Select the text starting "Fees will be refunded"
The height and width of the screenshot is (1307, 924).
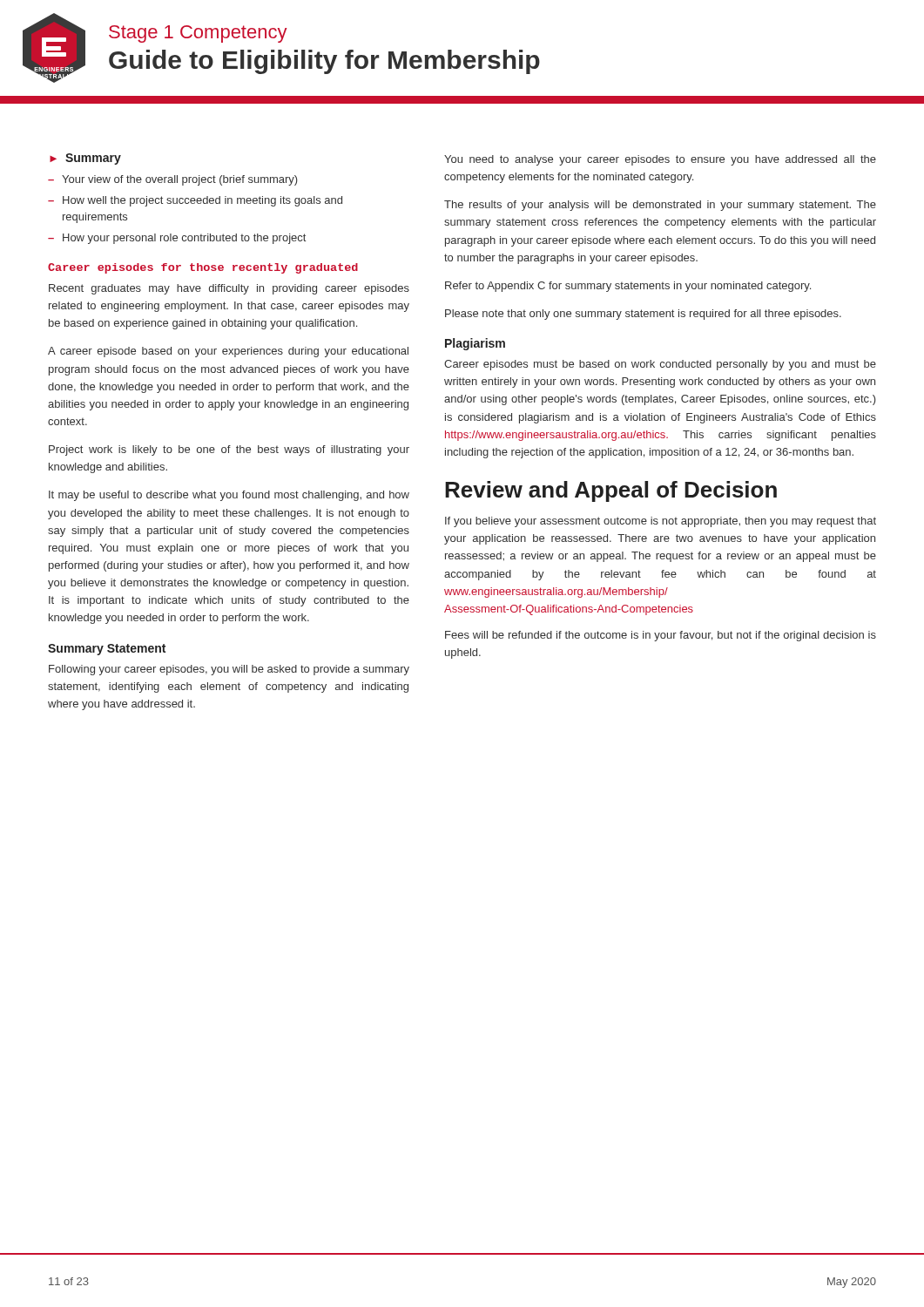(x=660, y=644)
